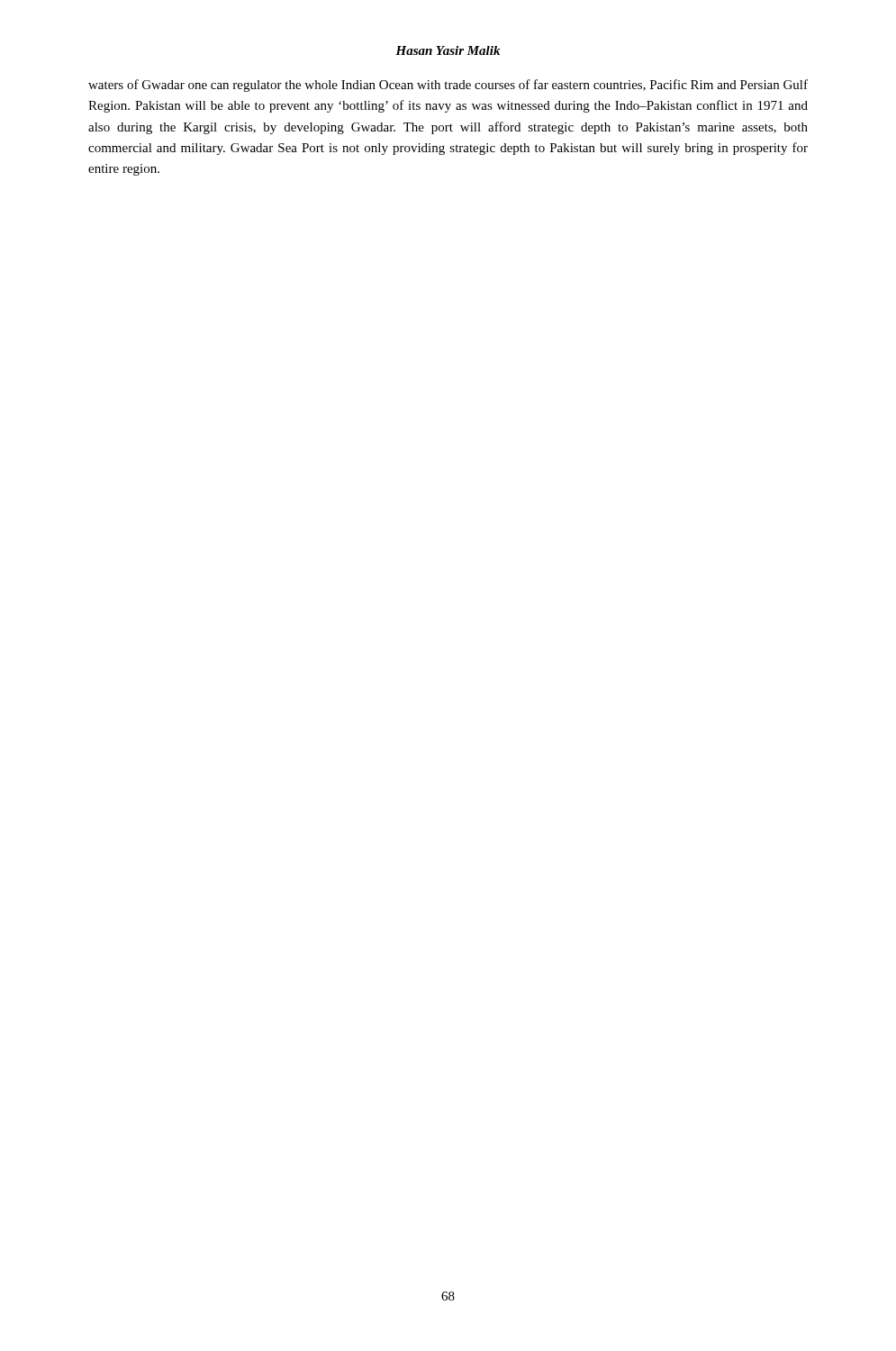896x1351 pixels.
Task: Point to the element starting "waters of Gwadar one can"
Action: [x=448, y=127]
